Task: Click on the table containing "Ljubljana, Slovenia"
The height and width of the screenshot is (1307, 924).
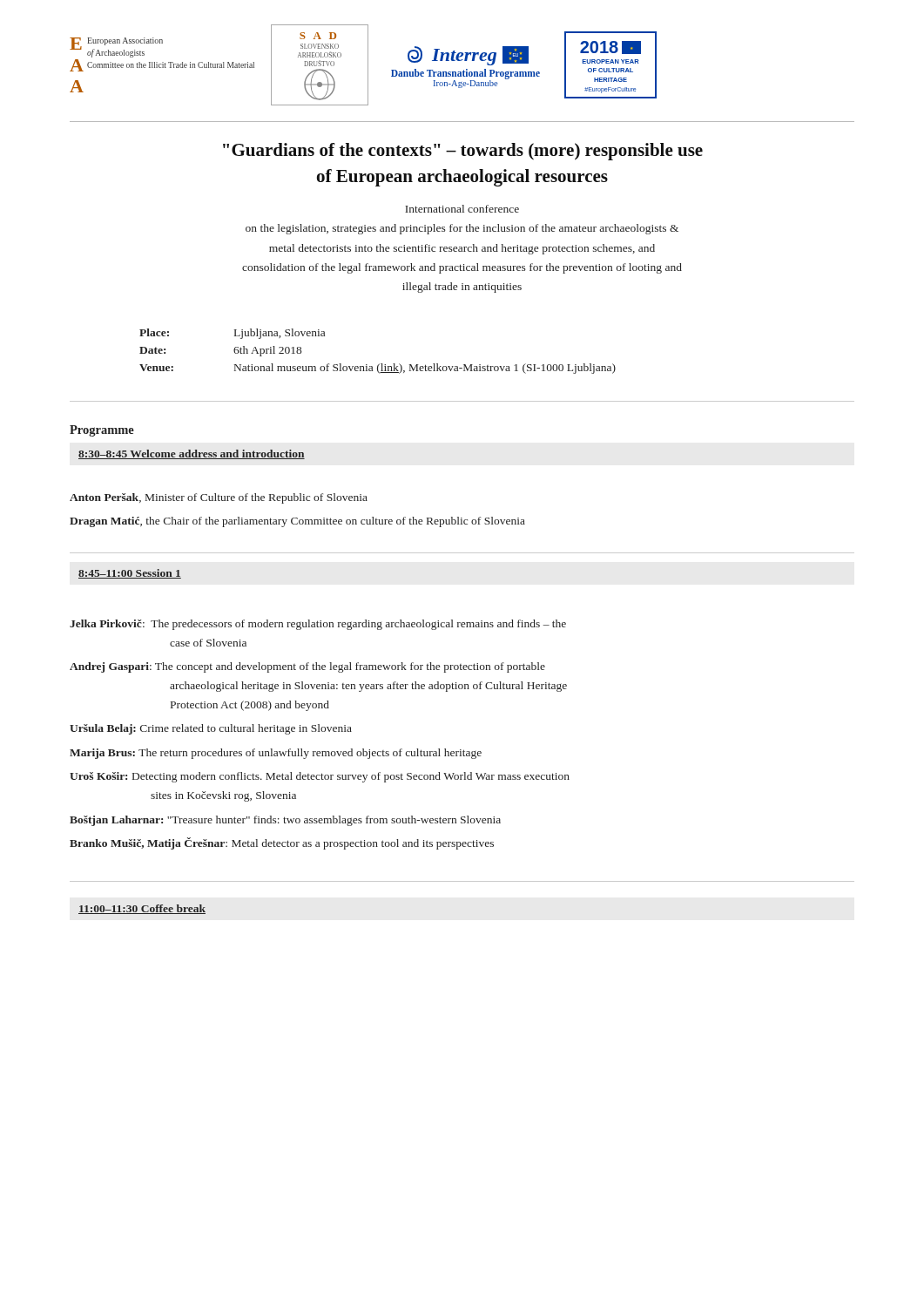Action: pos(462,351)
